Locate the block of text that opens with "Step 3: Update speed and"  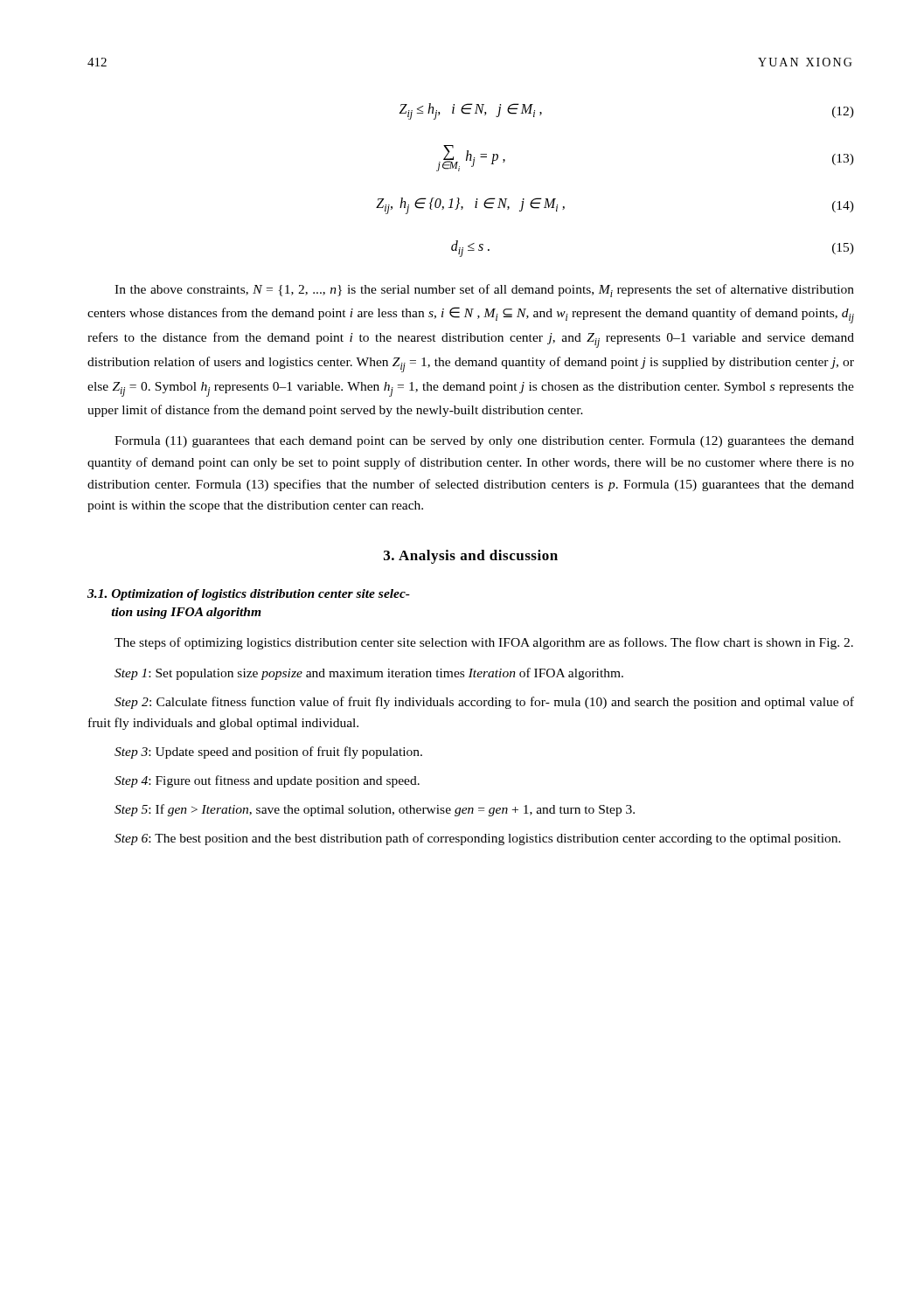click(269, 751)
